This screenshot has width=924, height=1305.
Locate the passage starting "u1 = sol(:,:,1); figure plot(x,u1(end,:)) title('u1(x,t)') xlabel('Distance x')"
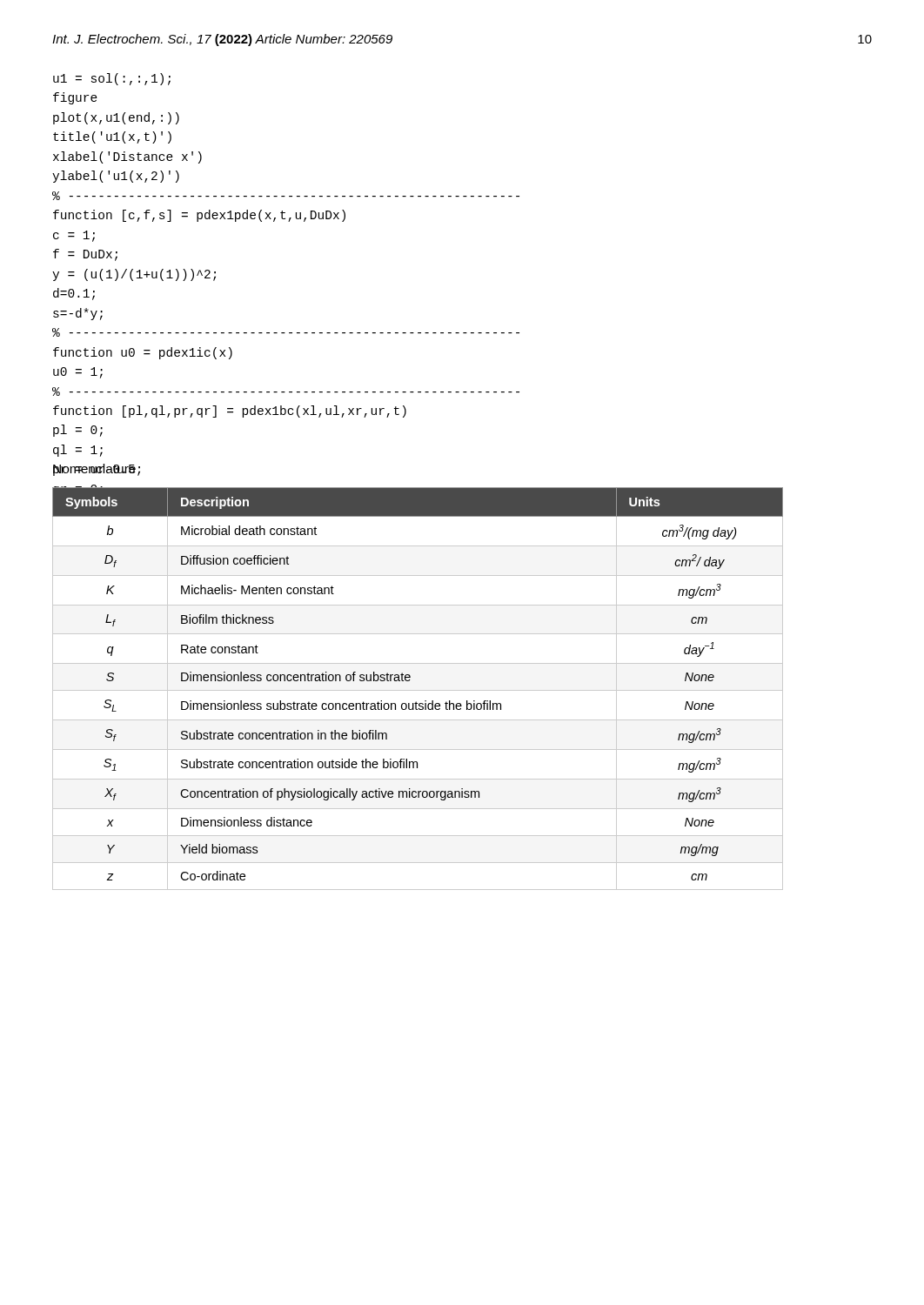click(x=112, y=79)
